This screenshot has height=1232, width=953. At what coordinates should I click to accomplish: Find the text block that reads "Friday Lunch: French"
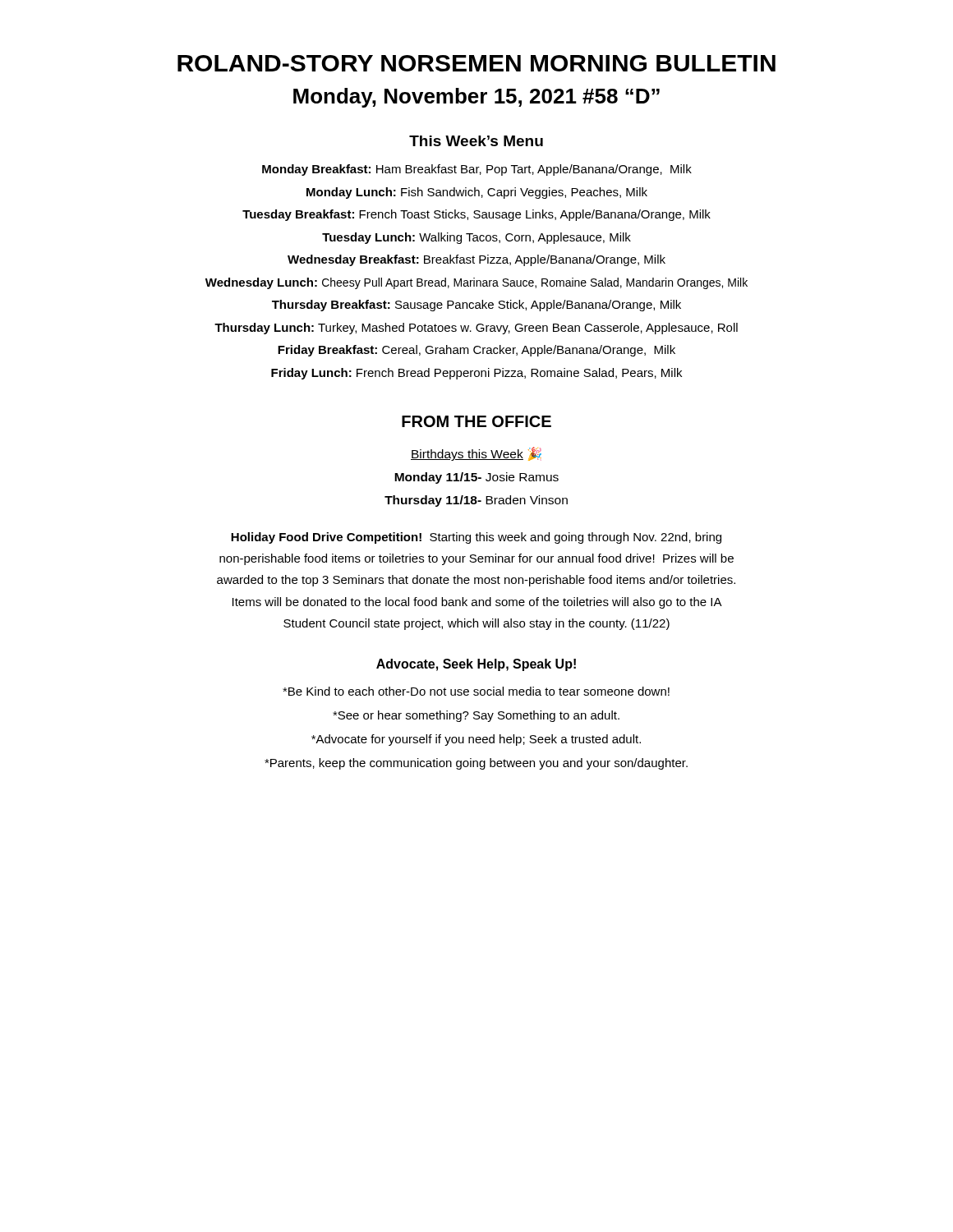476,372
